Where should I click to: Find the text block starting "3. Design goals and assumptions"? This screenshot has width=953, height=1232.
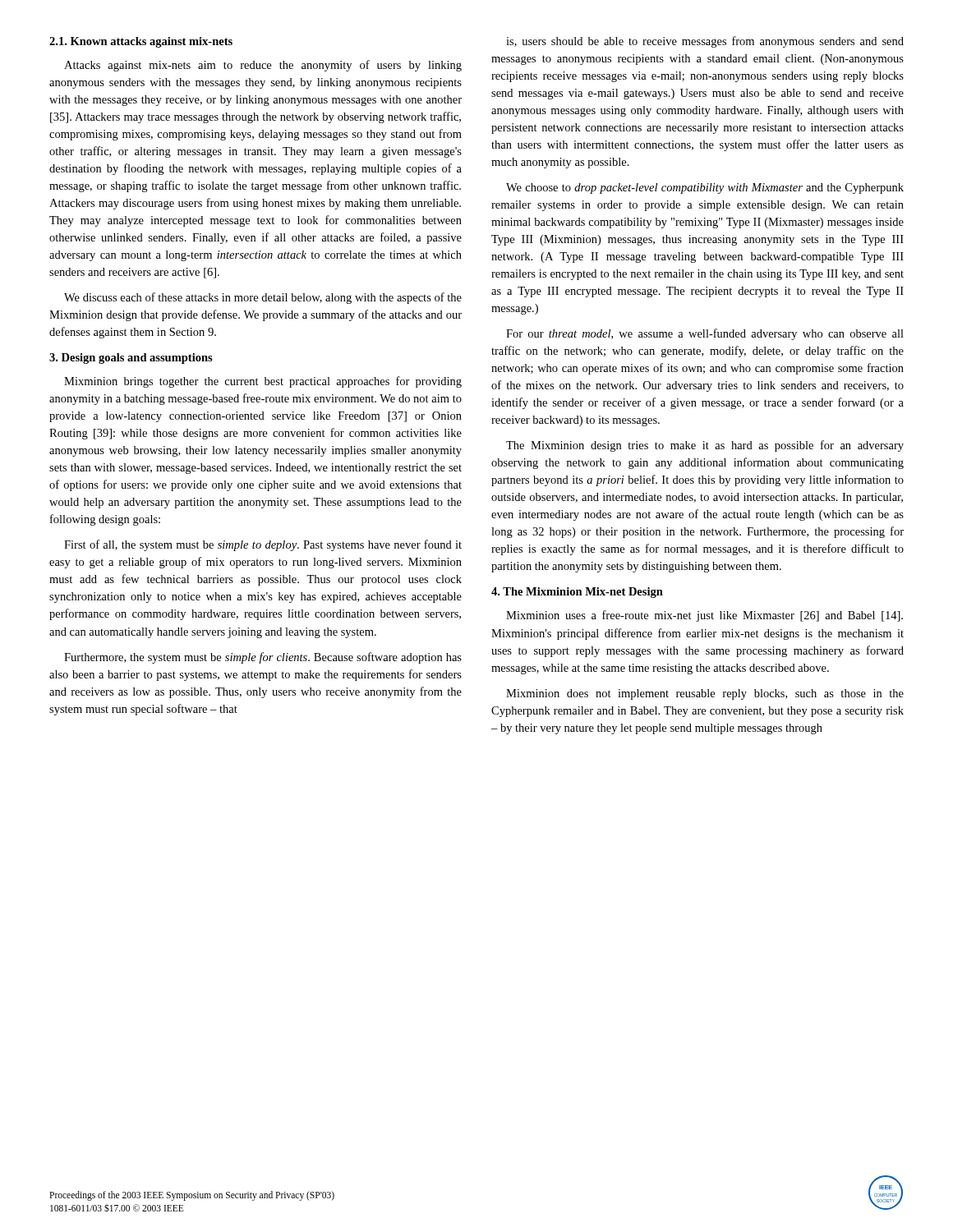pyautogui.click(x=131, y=359)
